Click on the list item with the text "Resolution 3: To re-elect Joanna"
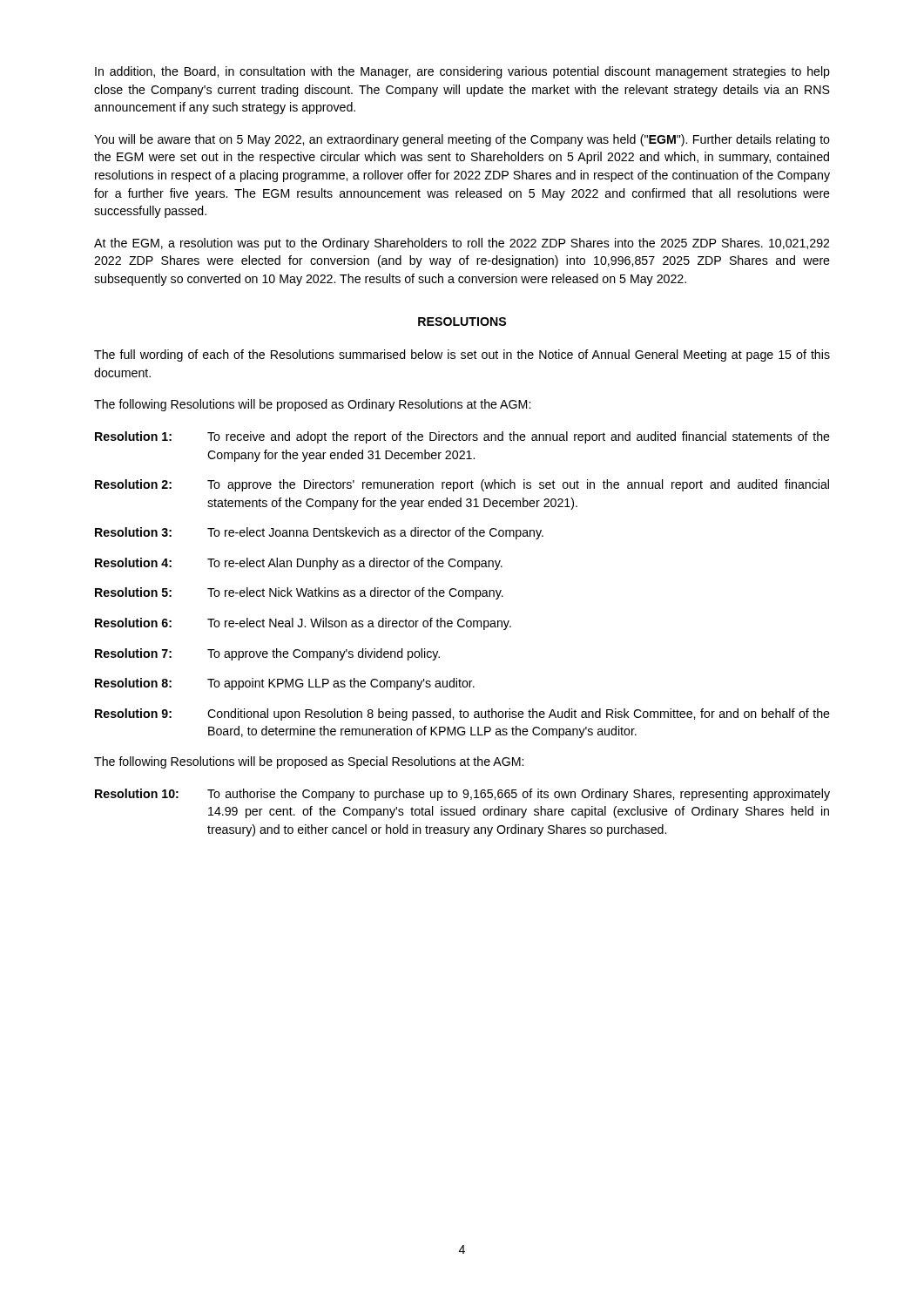This screenshot has width=924, height=1307. 462,533
